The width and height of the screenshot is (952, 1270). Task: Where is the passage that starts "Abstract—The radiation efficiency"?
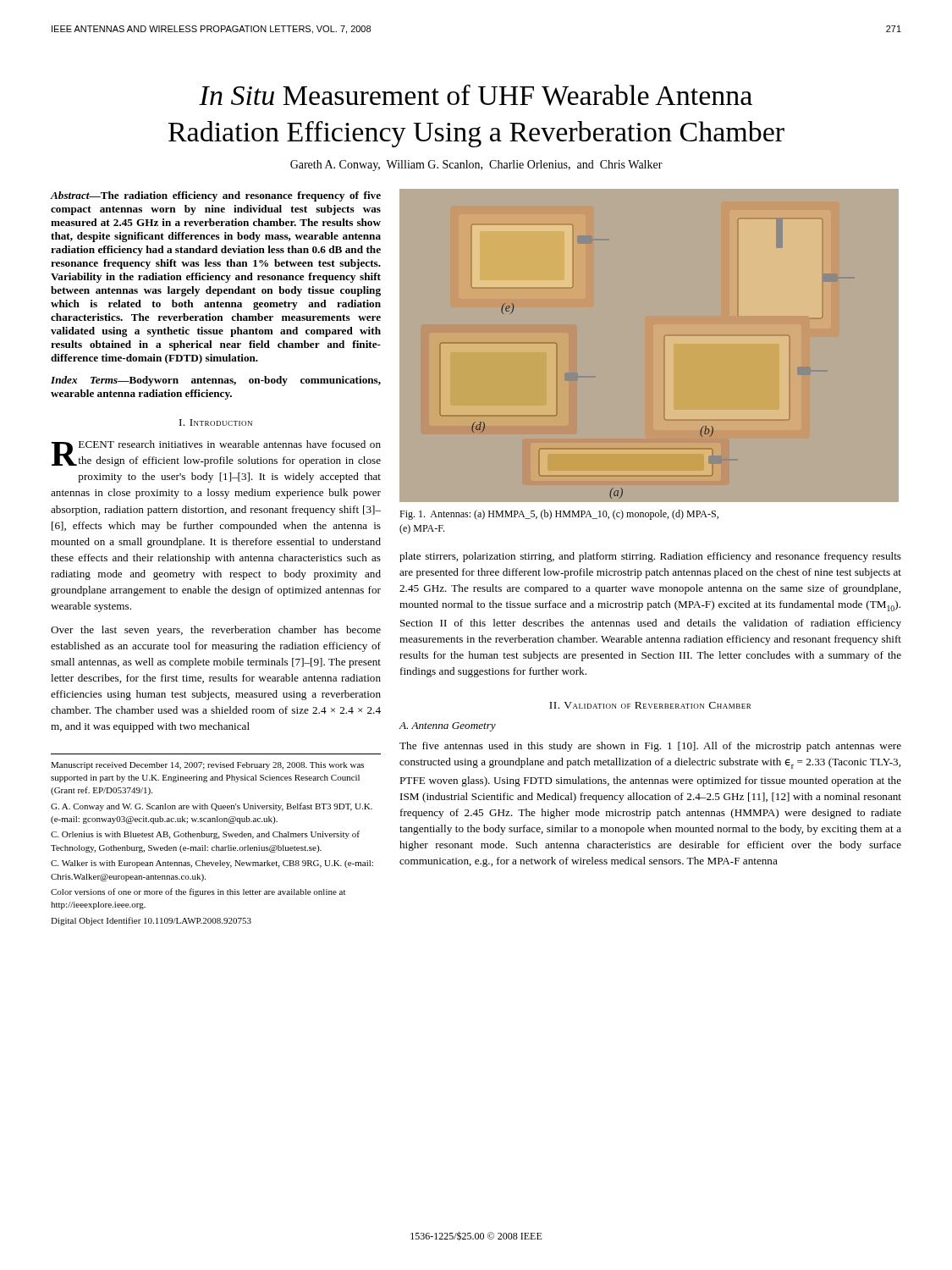click(216, 277)
